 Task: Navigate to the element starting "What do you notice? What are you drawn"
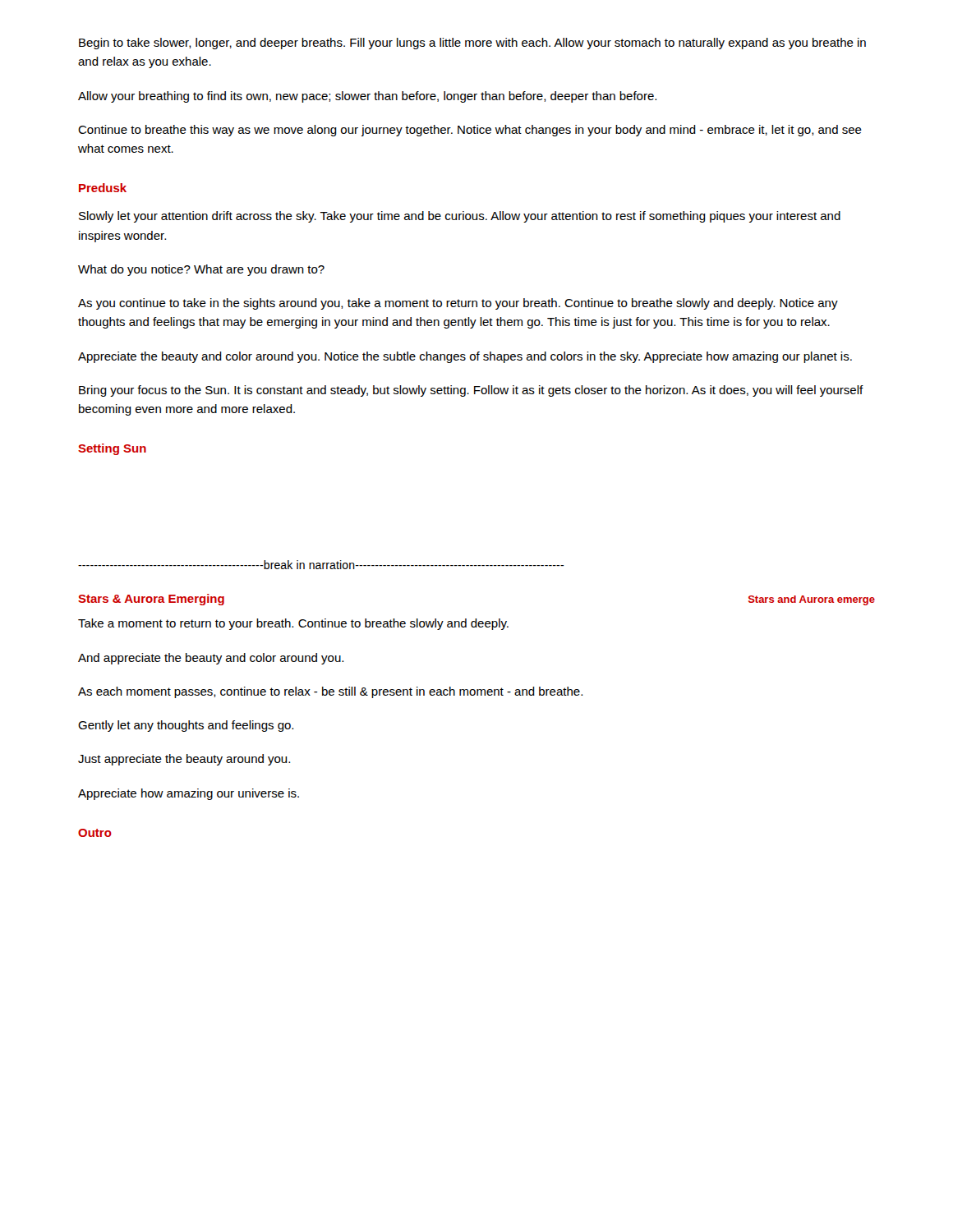201,269
